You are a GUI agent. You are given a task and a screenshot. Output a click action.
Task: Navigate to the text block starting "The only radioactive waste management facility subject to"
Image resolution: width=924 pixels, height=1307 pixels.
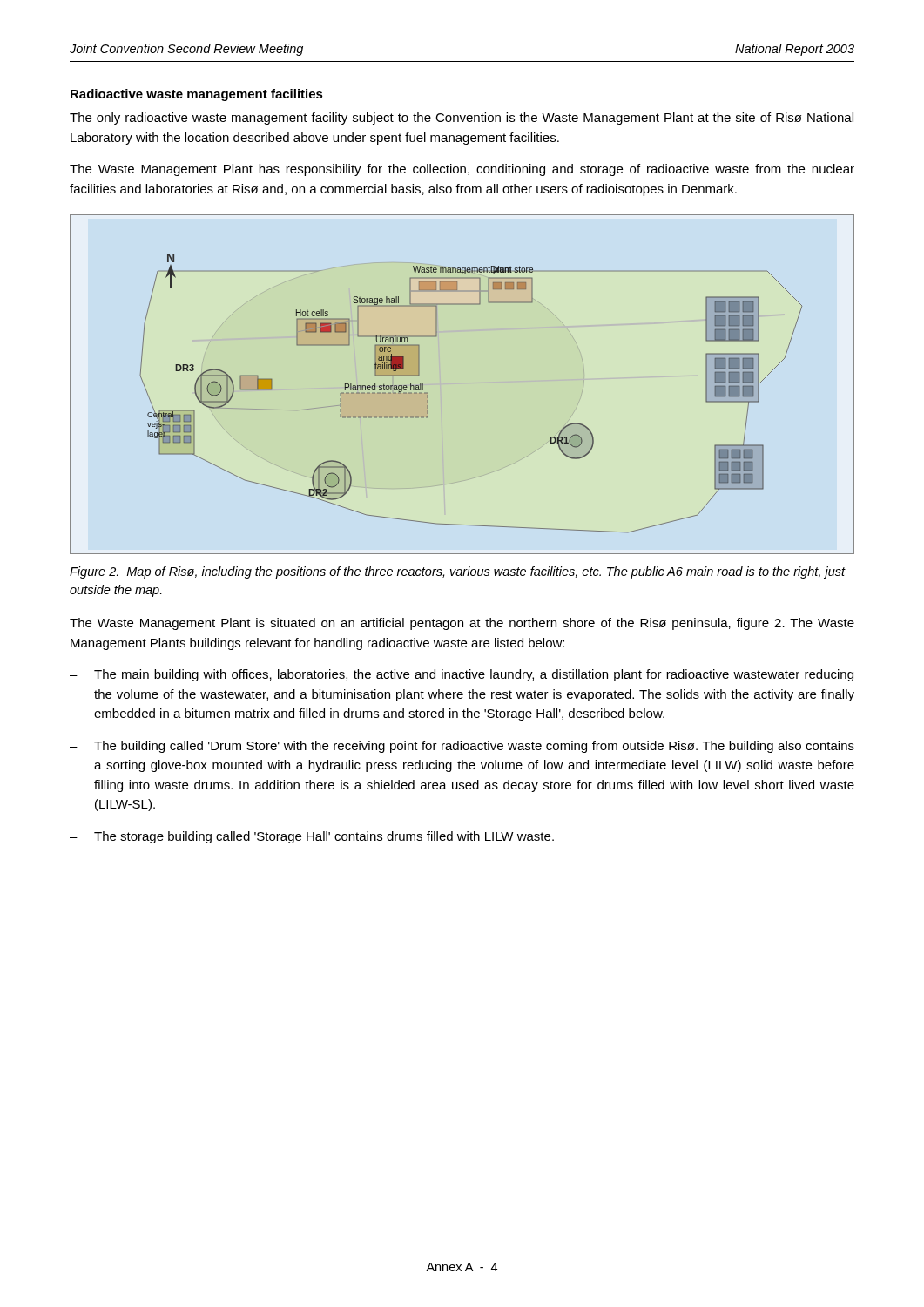click(462, 127)
